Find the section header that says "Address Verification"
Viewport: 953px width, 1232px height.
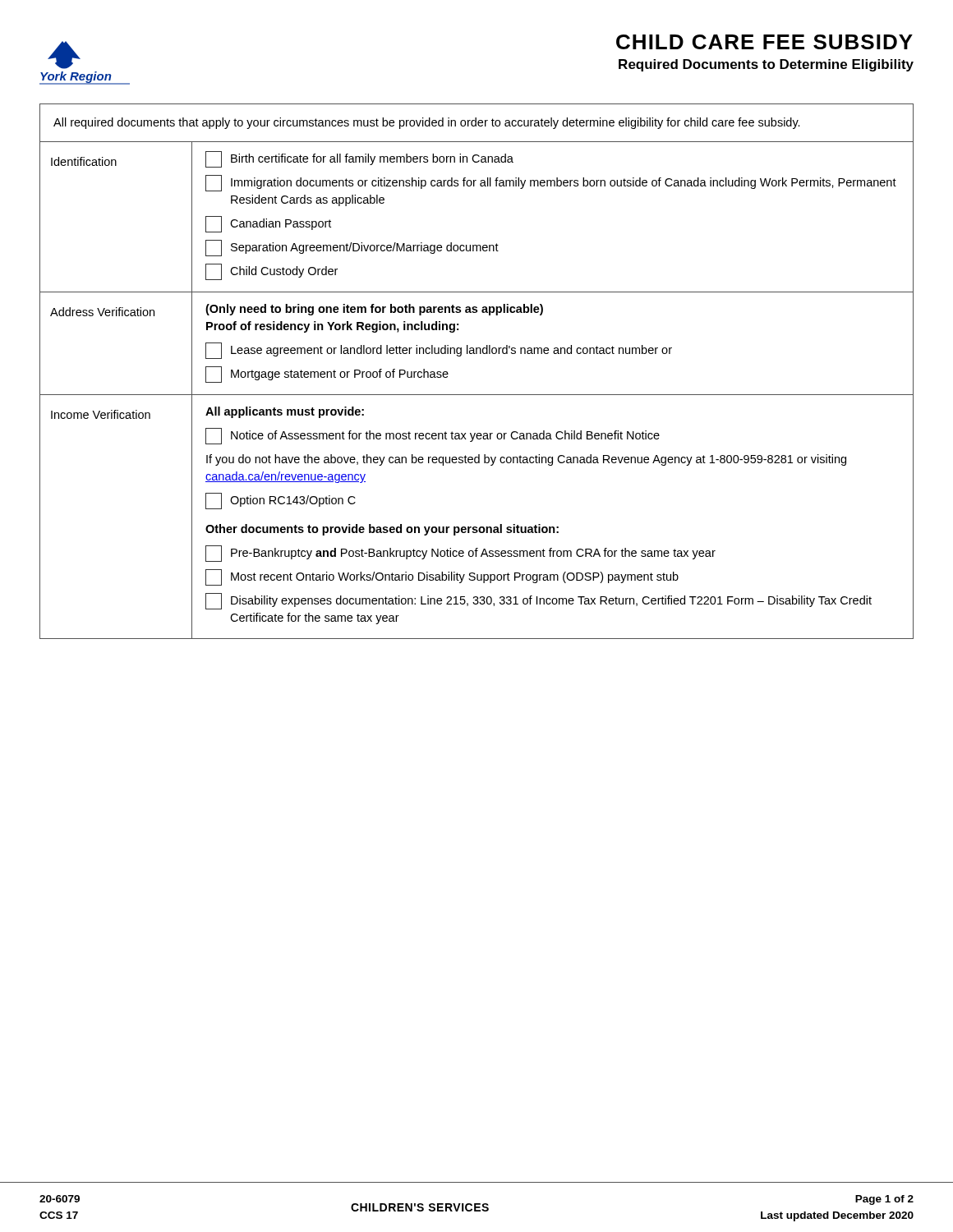(x=103, y=312)
